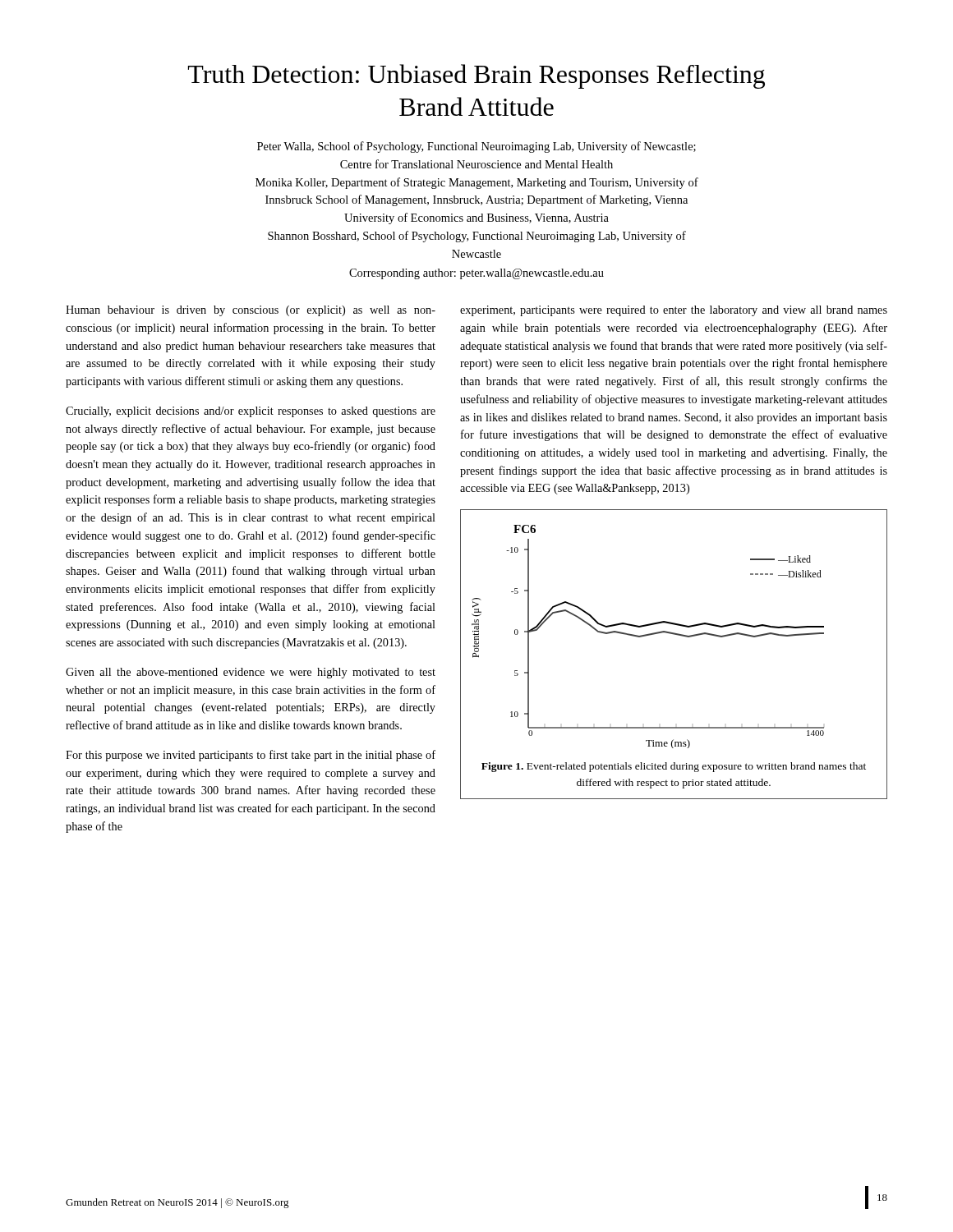This screenshot has height=1232, width=953.
Task: Click on the passage starting "Peter Walla, School"
Action: point(476,200)
